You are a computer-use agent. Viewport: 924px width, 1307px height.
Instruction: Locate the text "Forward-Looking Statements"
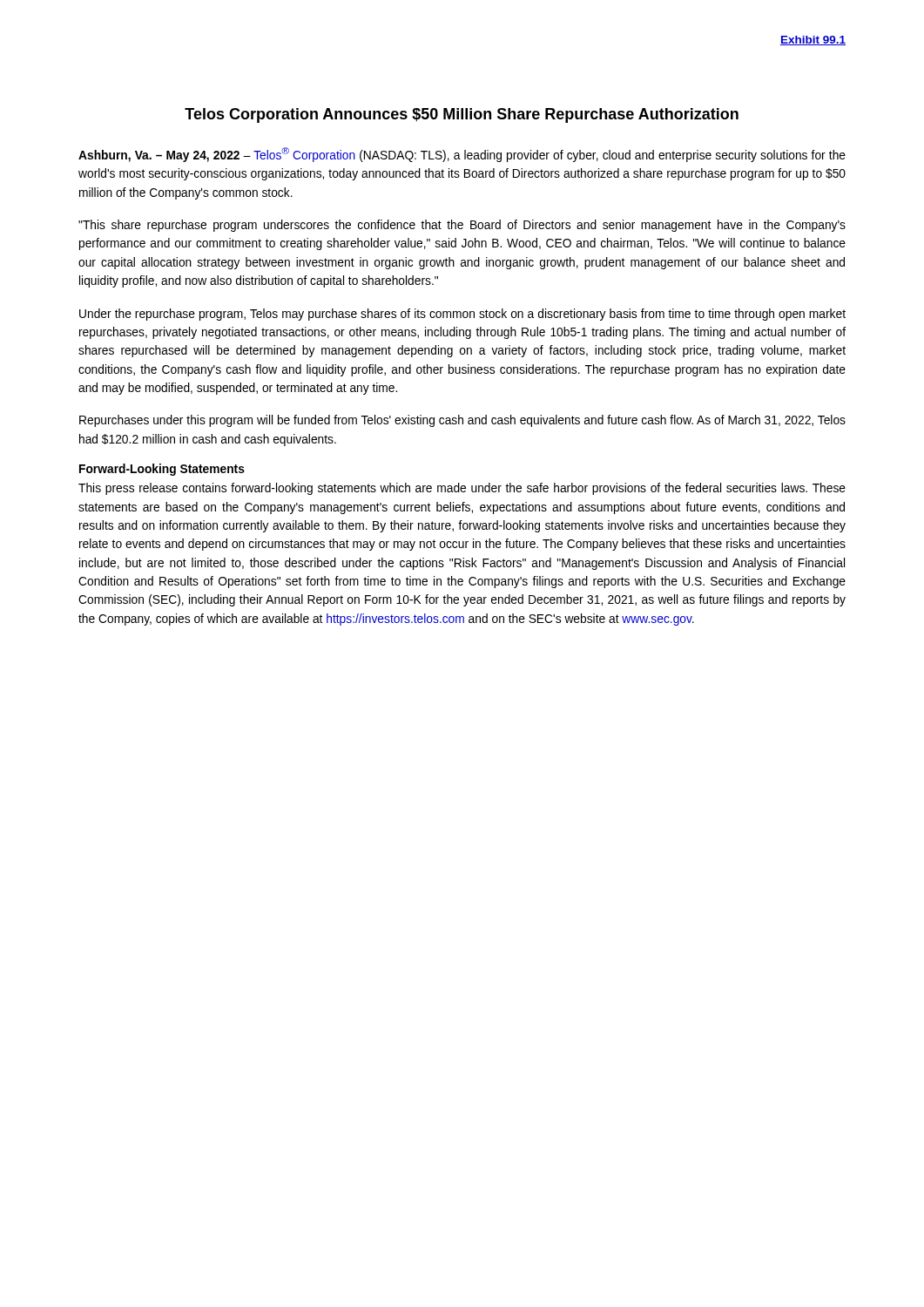click(161, 469)
